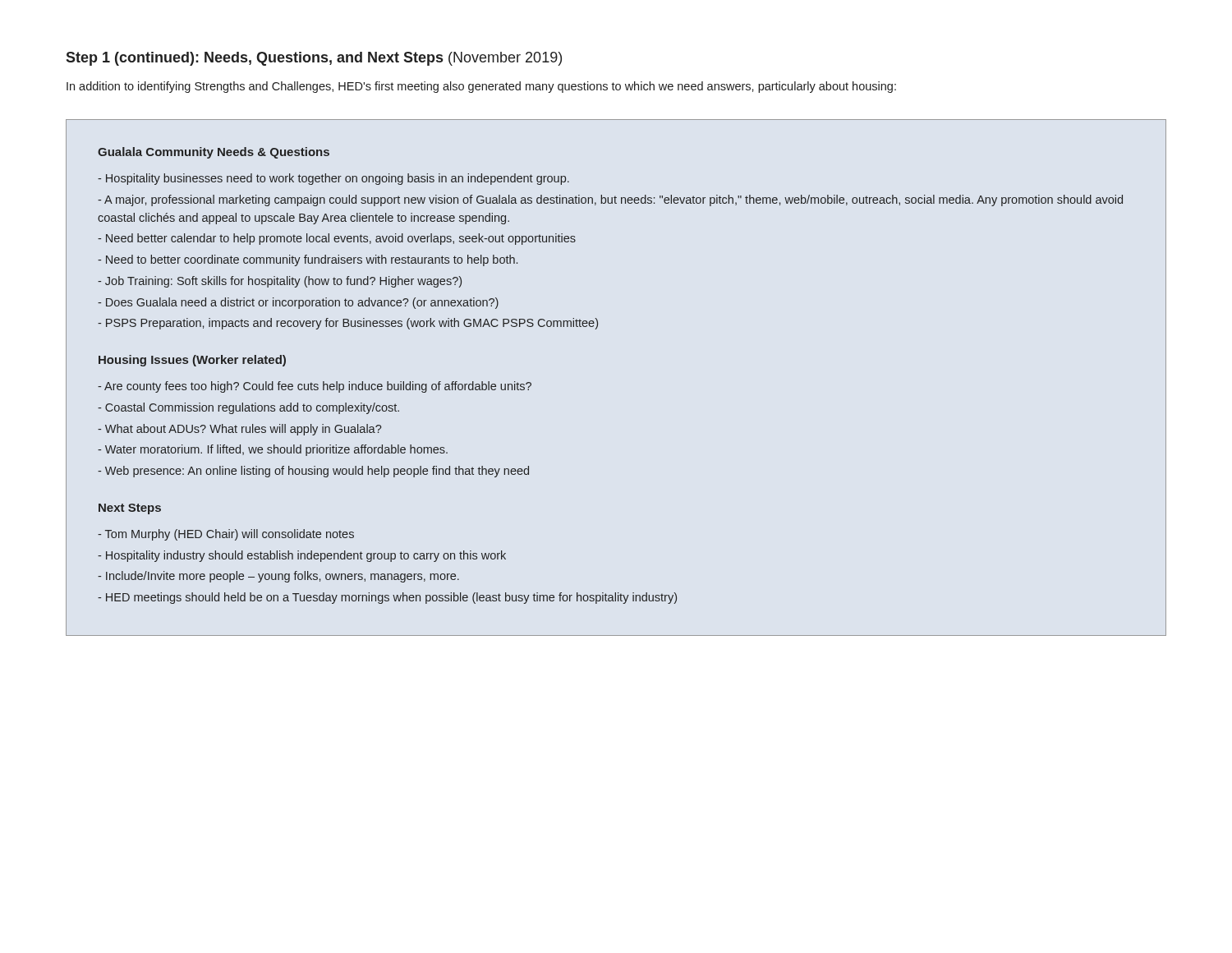Viewport: 1232px width, 953px height.
Task: Select the title
Action: pyautogui.click(x=314, y=58)
